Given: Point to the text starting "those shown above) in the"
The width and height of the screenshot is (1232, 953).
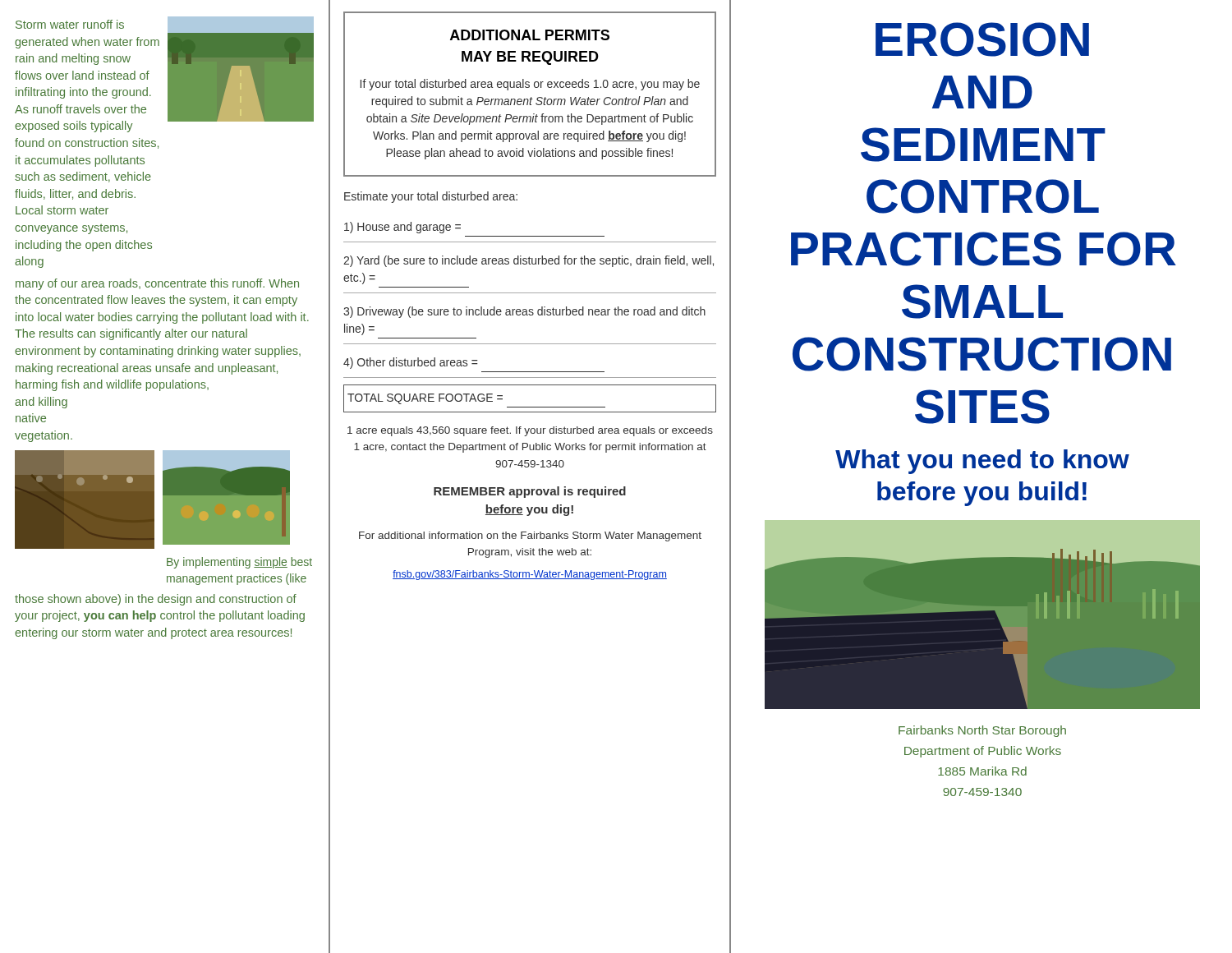Looking at the screenshot, I should (x=160, y=615).
